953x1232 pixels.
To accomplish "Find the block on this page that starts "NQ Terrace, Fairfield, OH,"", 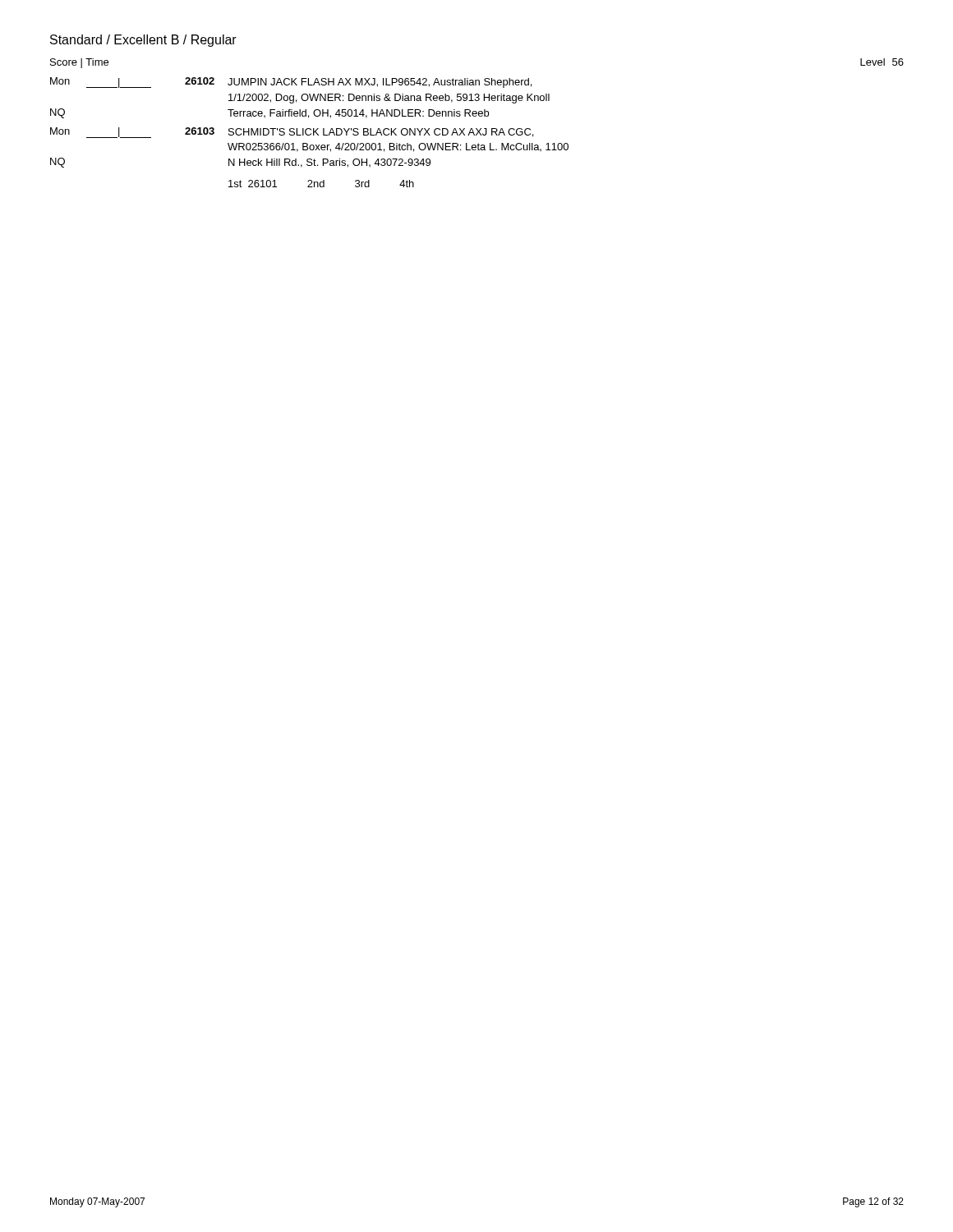I will point(476,113).
